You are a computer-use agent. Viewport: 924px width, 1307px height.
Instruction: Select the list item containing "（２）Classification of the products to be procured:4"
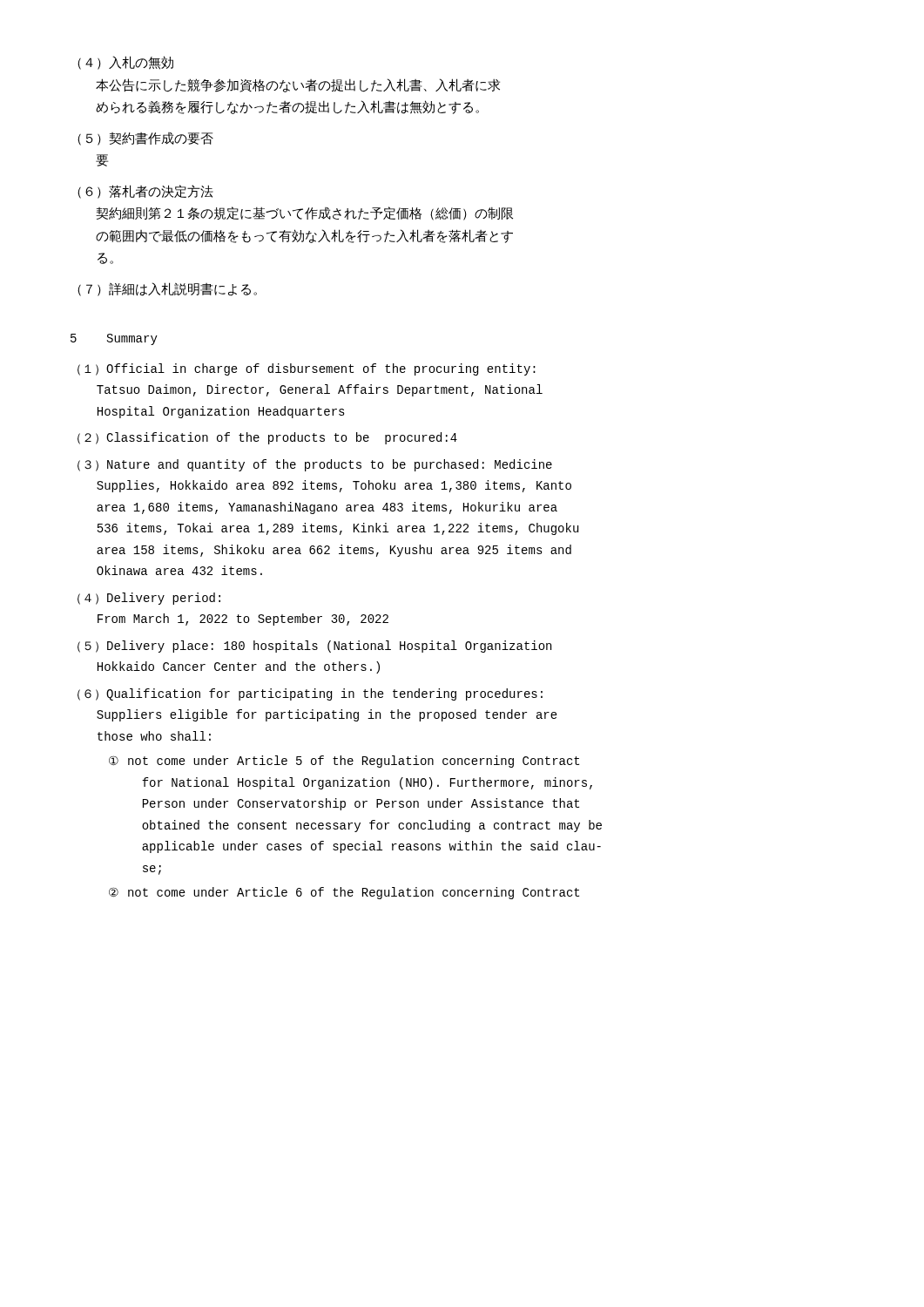[462, 438]
